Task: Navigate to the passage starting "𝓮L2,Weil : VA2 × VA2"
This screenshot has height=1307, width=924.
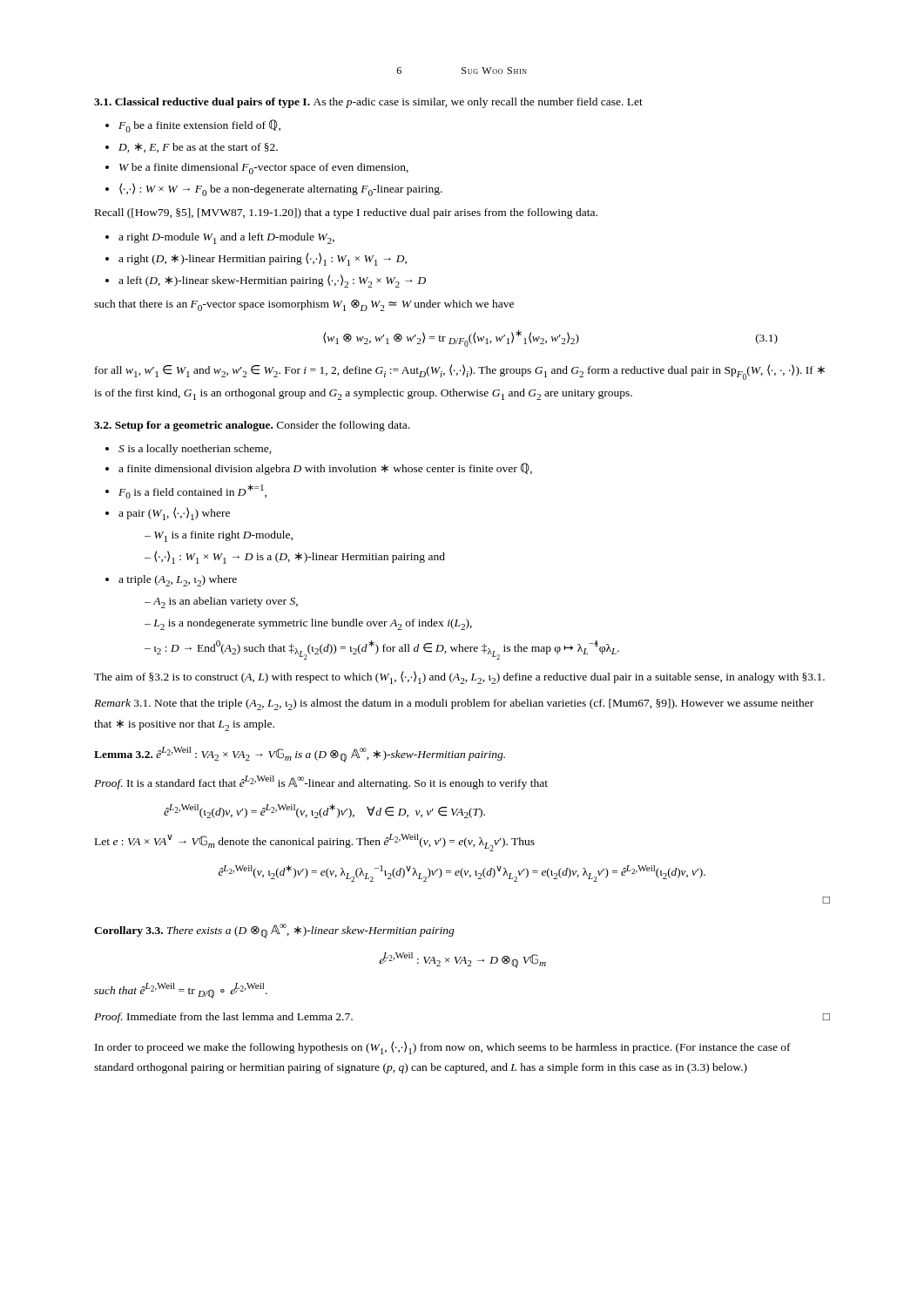Action: (462, 959)
